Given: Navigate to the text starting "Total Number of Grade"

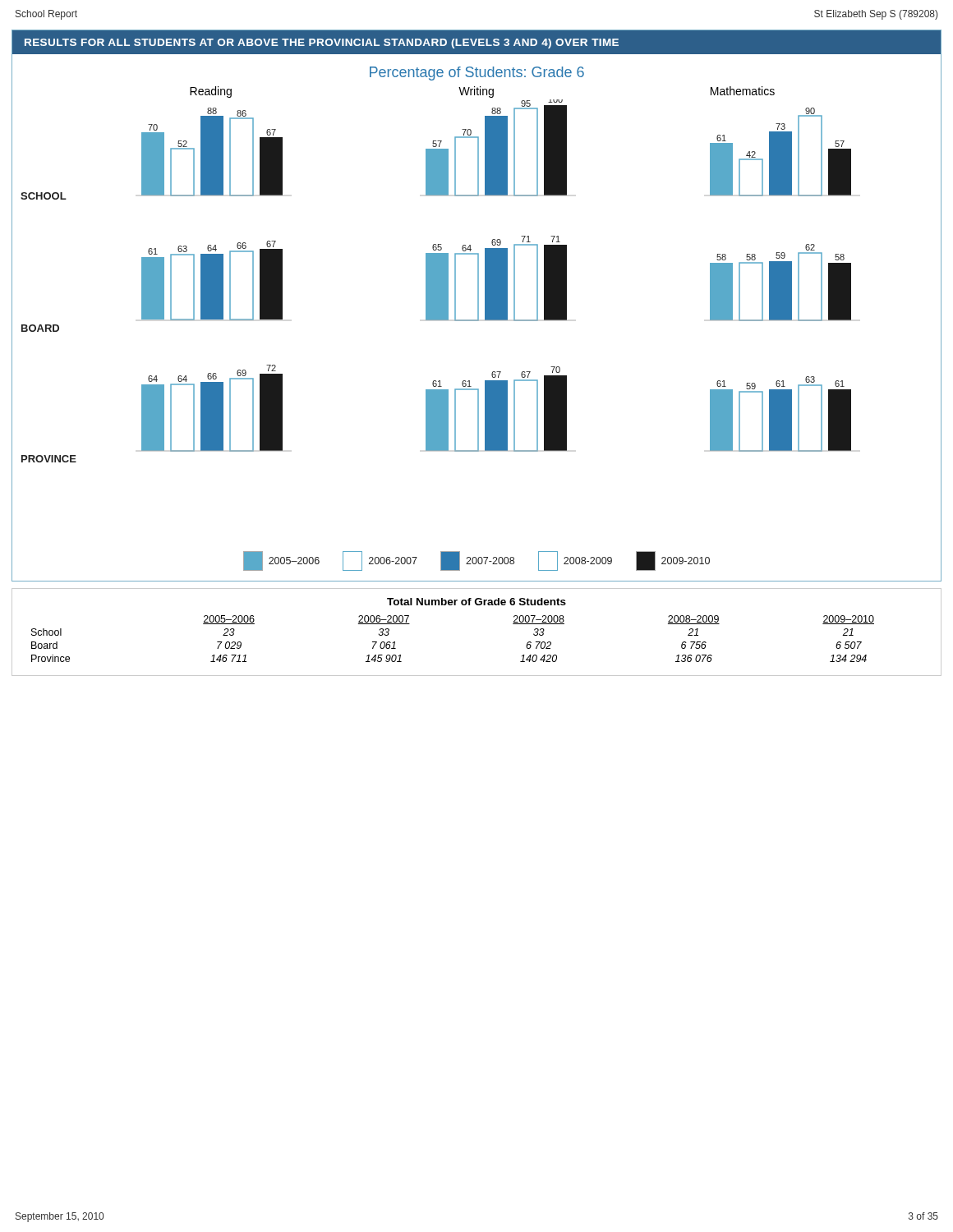Looking at the screenshot, I should point(476,602).
